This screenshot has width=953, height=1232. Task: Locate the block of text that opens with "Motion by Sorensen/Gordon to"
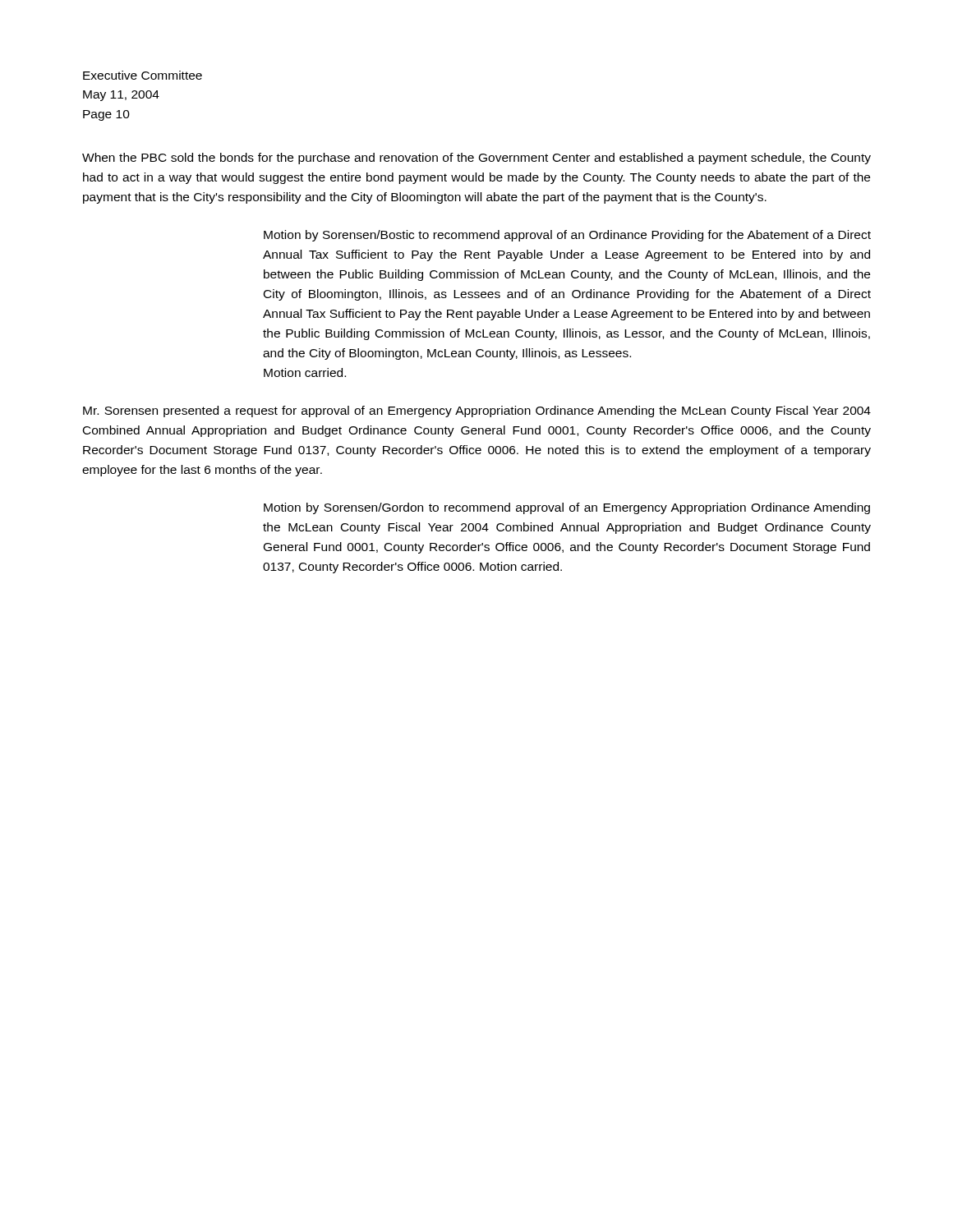[567, 537]
